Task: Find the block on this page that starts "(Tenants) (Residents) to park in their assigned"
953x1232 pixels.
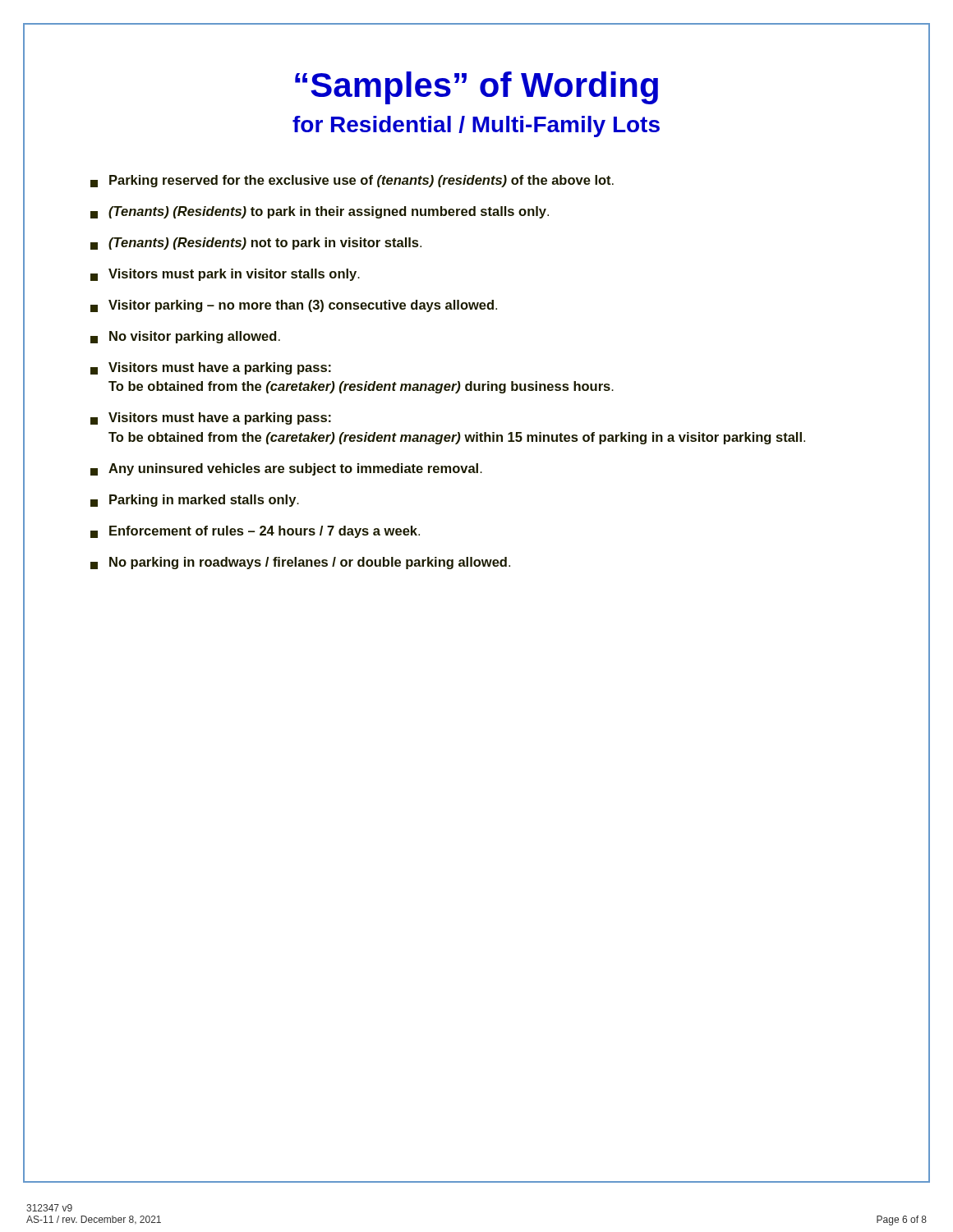Action: 481,212
